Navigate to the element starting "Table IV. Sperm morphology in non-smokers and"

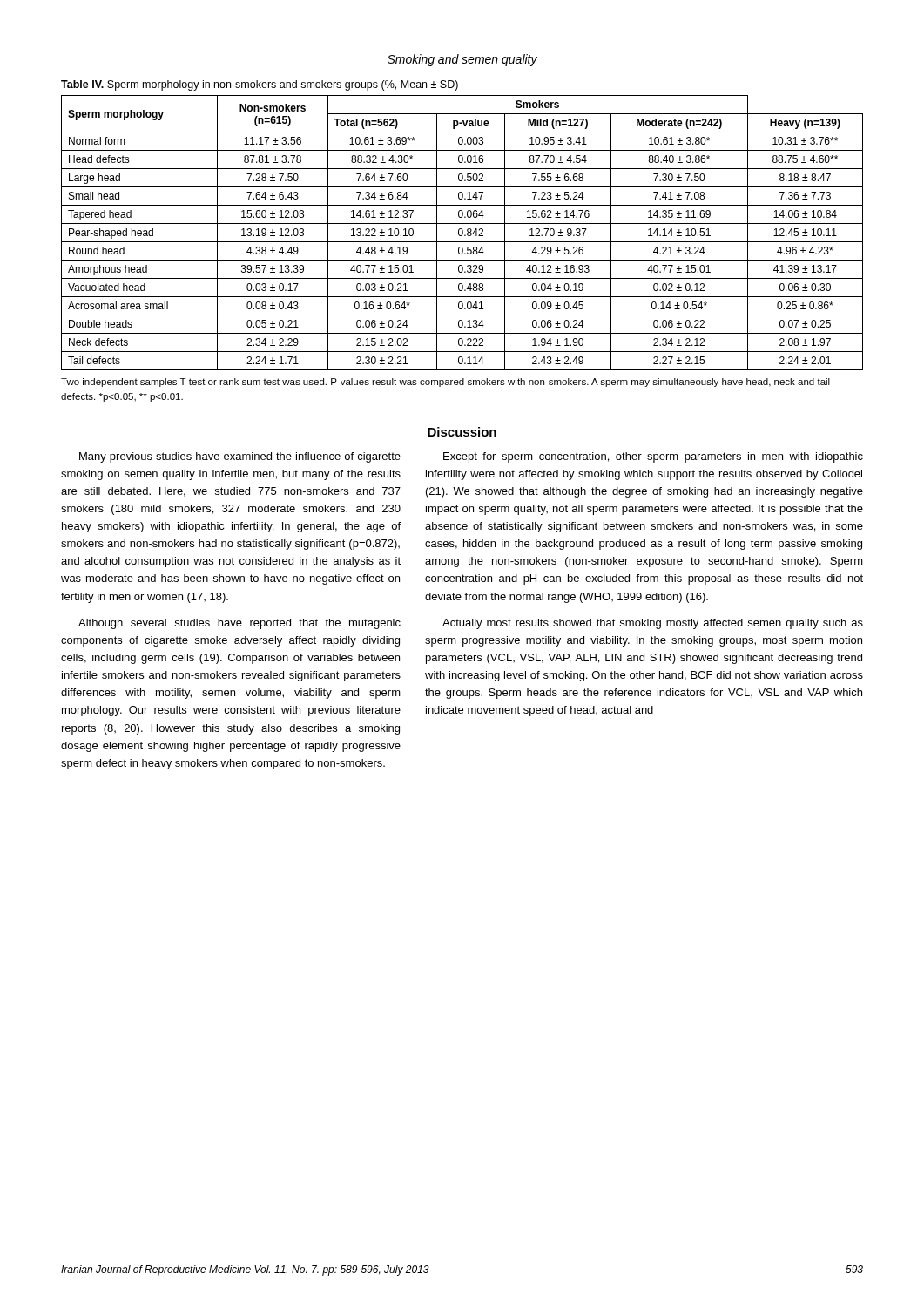(x=260, y=84)
